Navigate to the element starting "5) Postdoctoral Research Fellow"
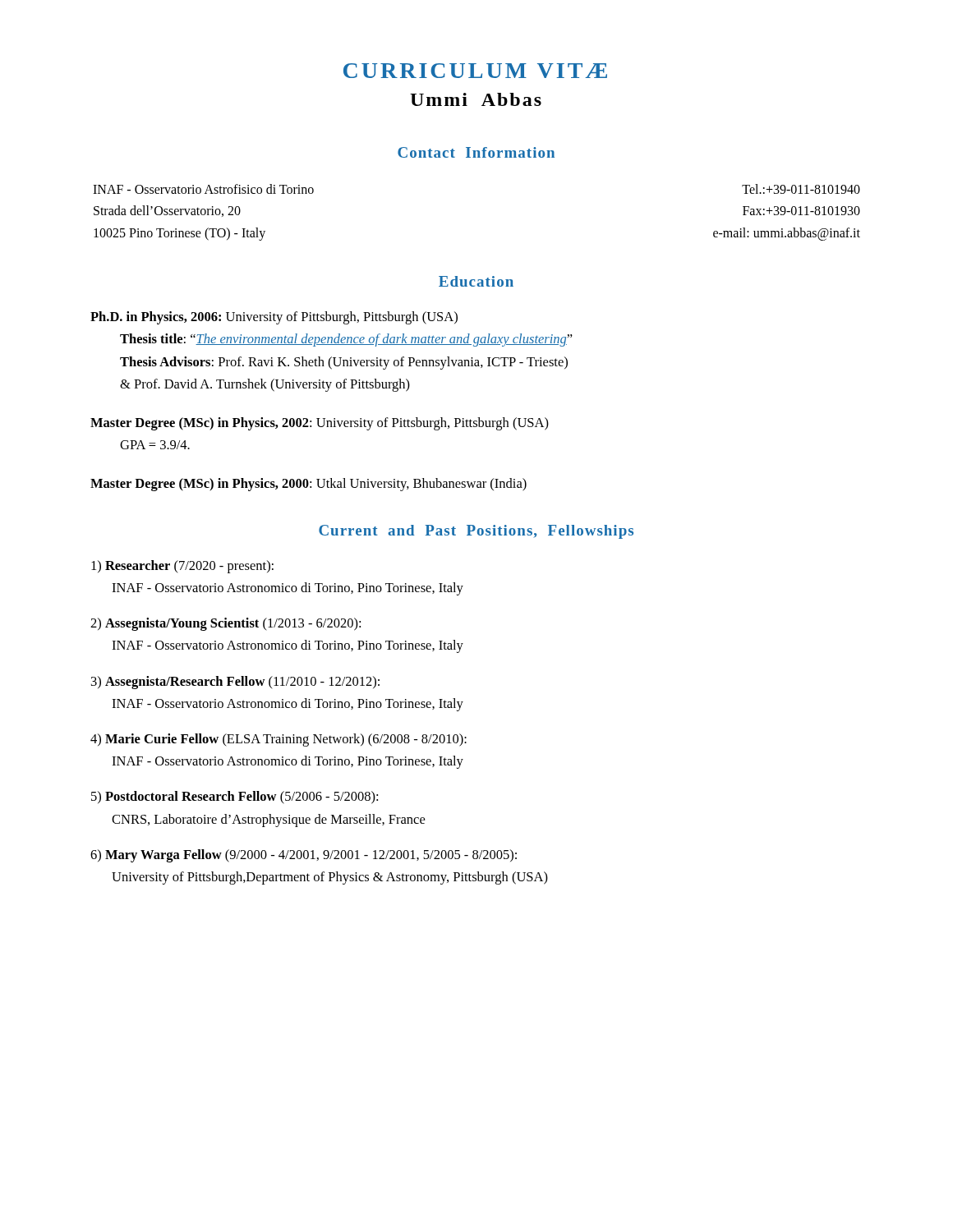Image resolution: width=953 pixels, height=1232 pixels. pos(235,798)
